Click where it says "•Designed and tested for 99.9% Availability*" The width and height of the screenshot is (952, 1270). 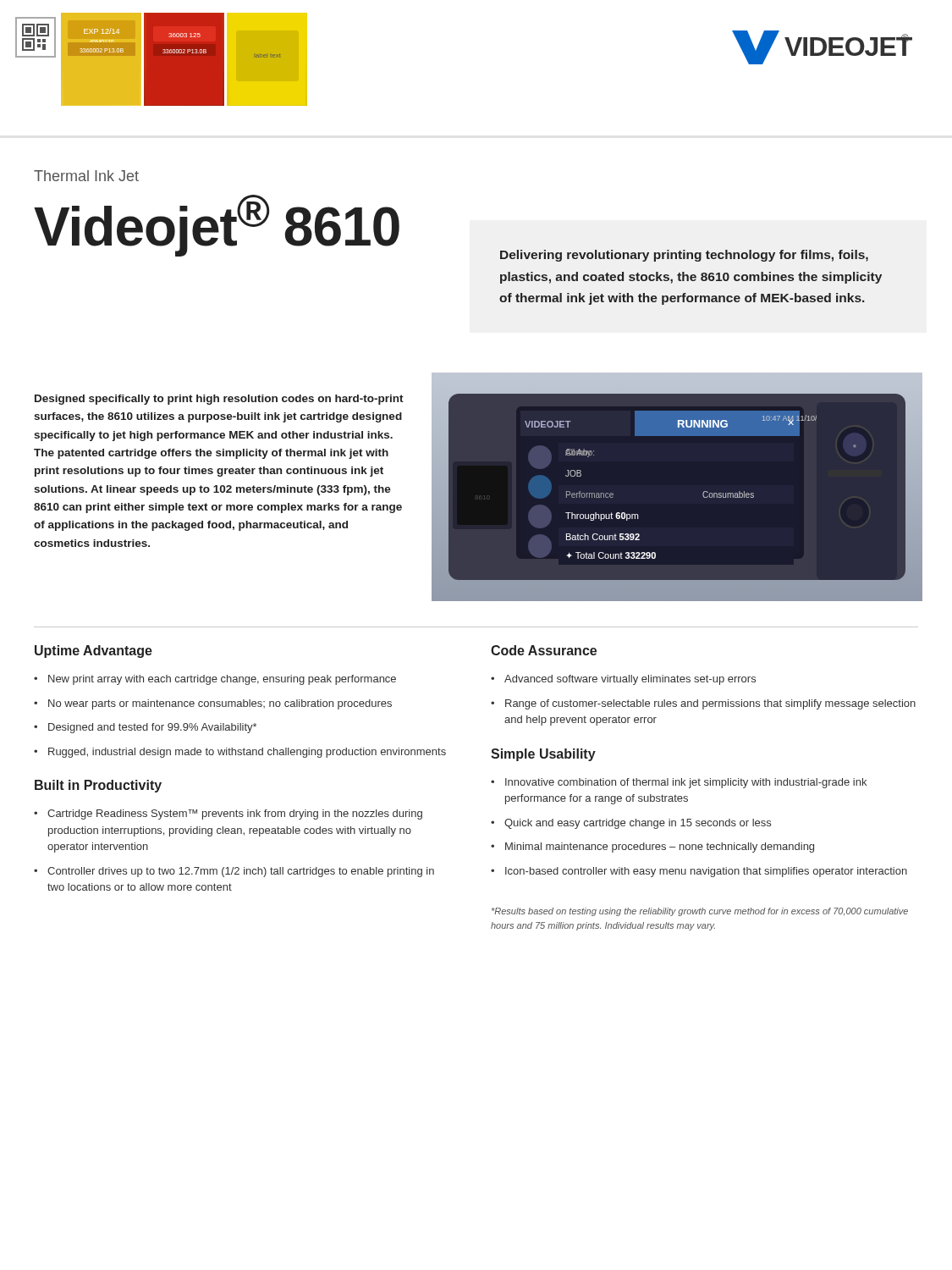(145, 727)
